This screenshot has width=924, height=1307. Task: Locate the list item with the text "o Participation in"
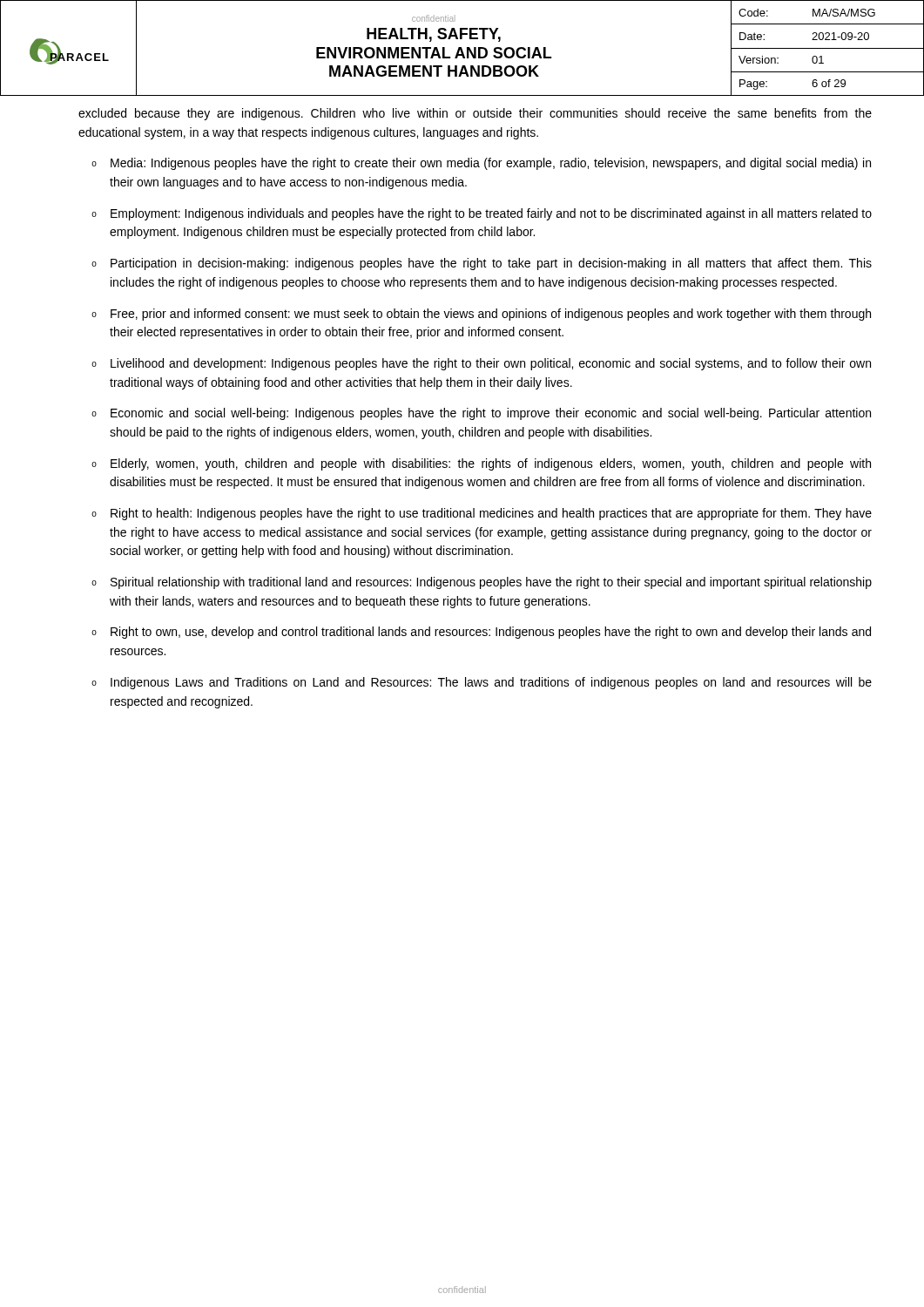click(475, 273)
